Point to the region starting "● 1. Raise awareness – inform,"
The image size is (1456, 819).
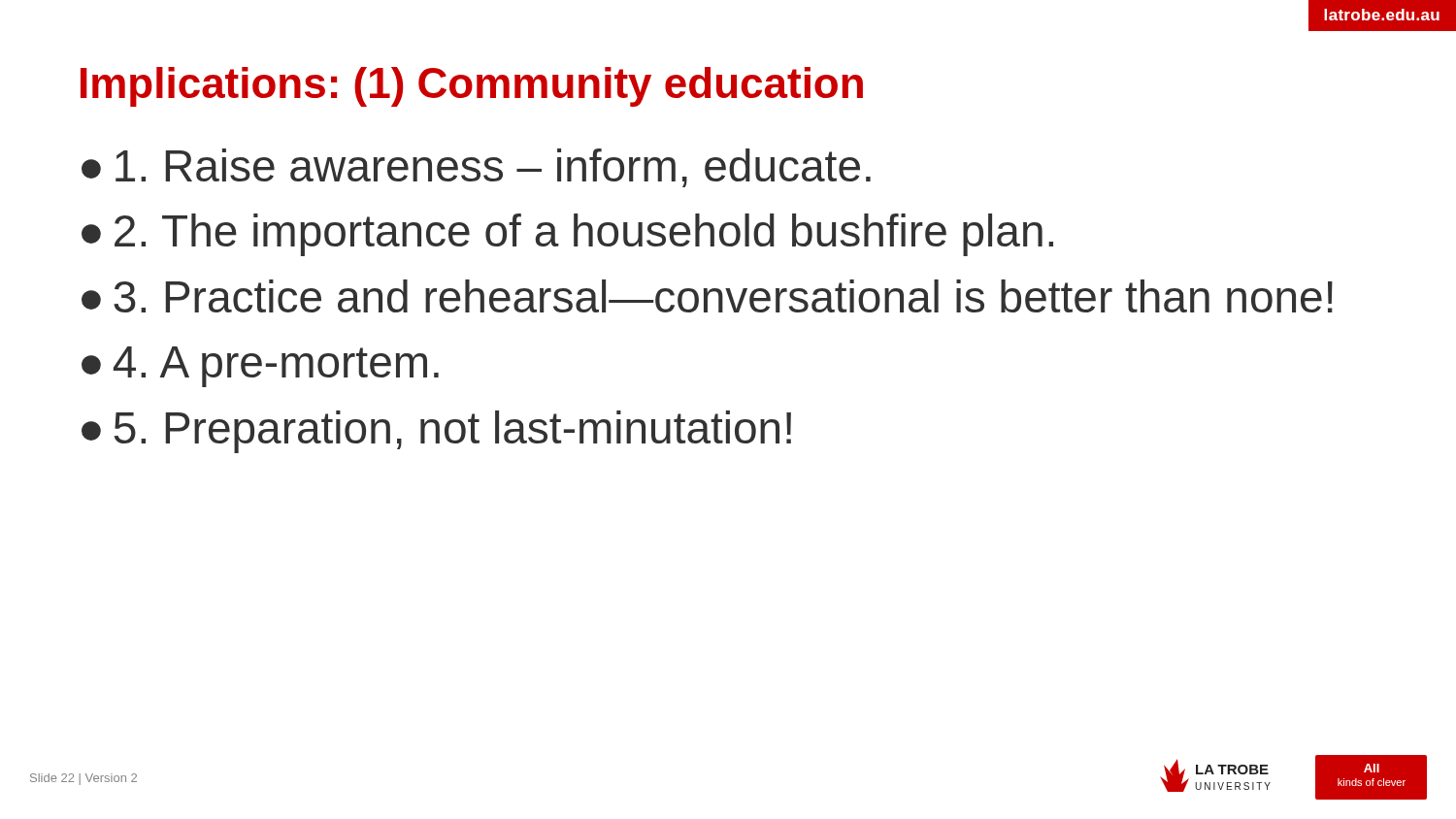click(728, 166)
